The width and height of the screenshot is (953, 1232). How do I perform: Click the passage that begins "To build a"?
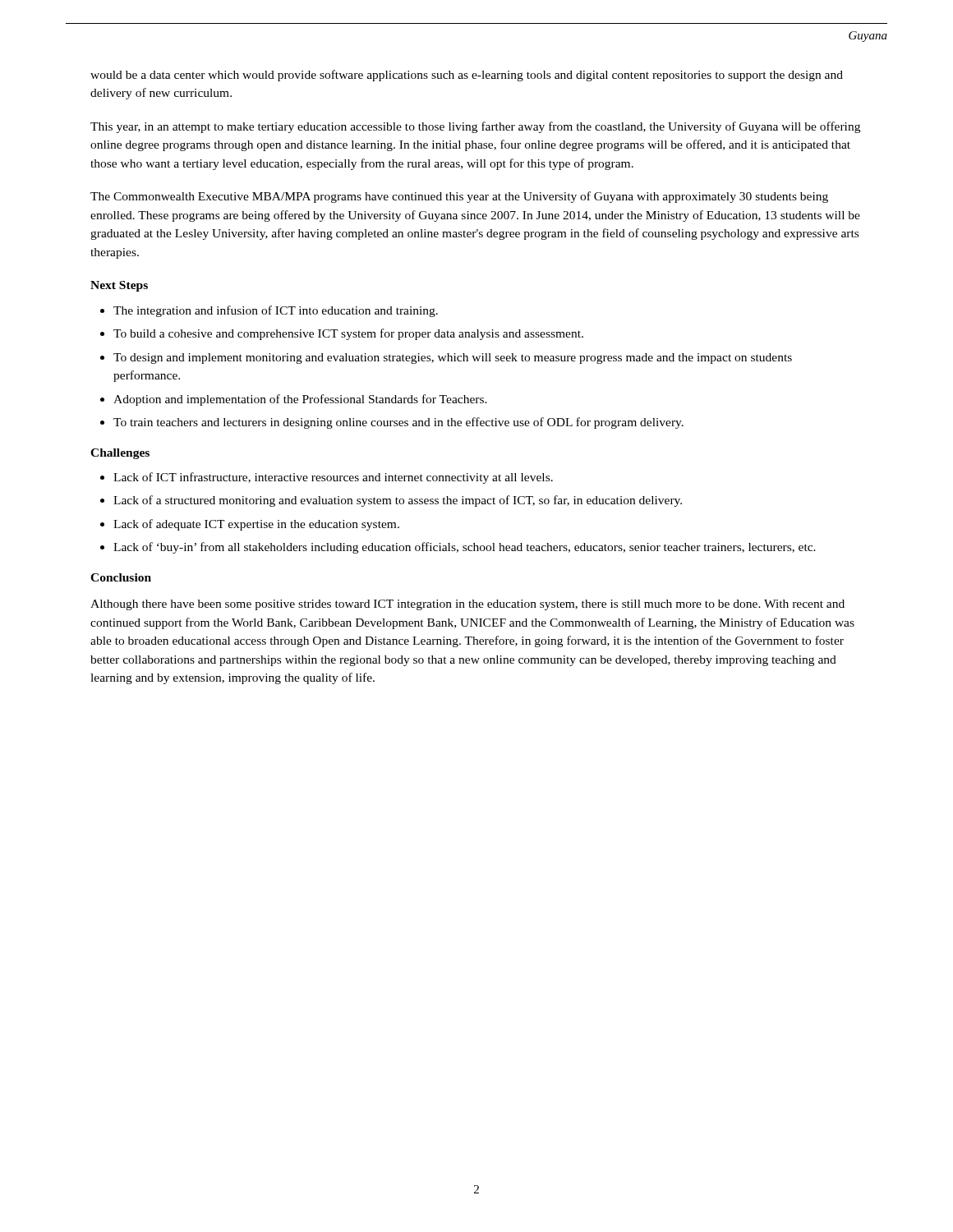(x=349, y=333)
